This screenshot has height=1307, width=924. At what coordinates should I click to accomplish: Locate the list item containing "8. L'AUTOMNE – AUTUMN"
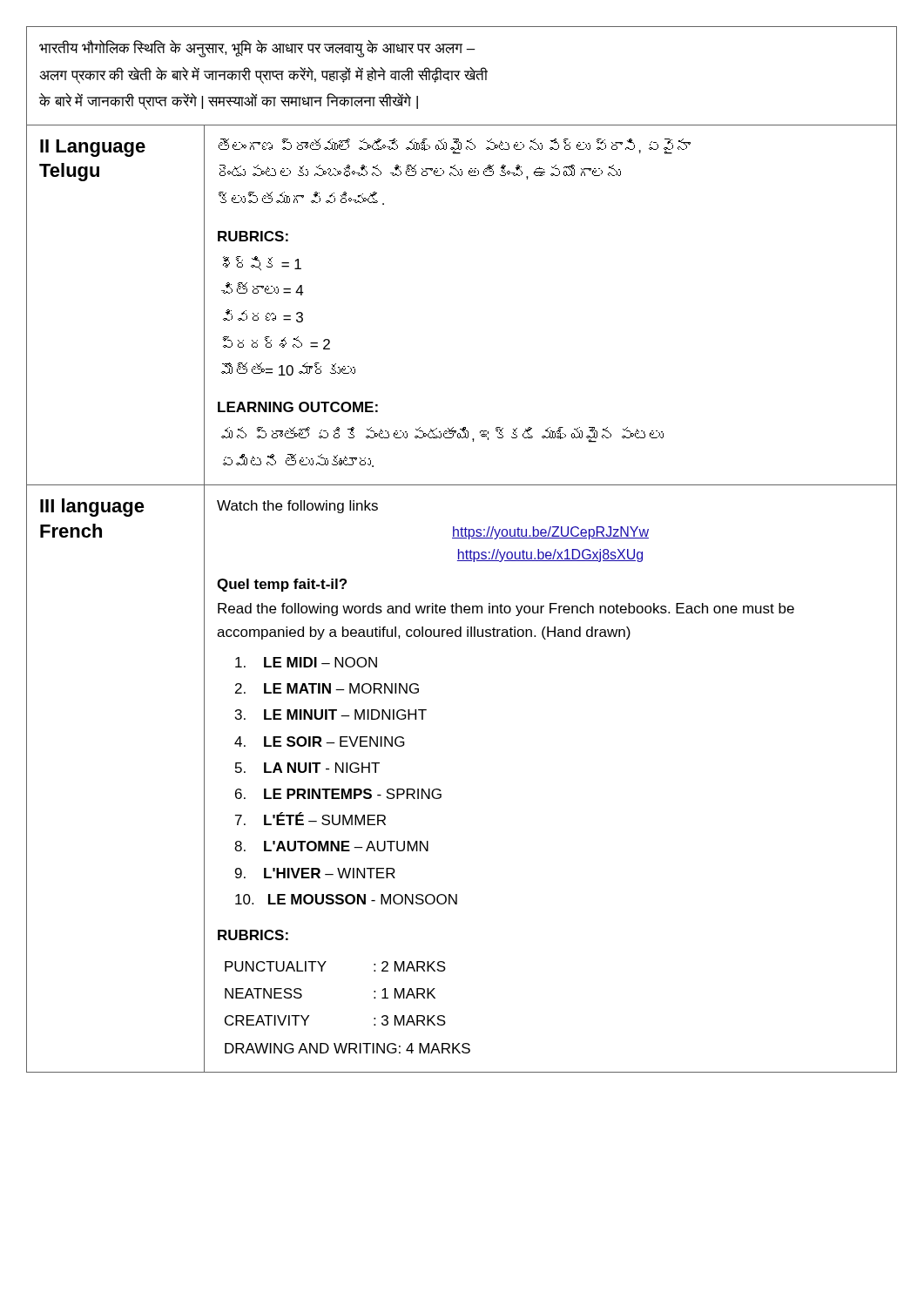coord(332,847)
